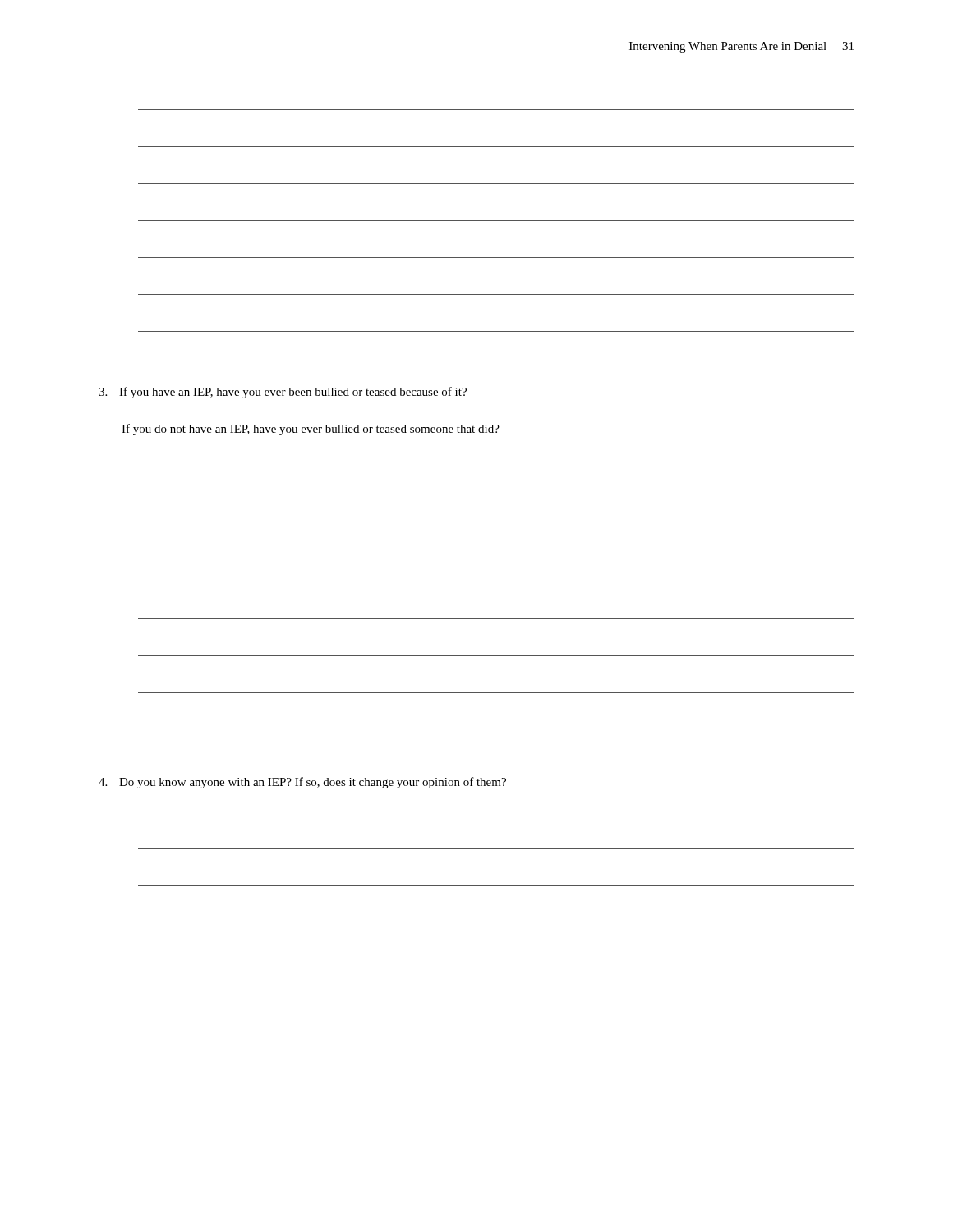This screenshot has width=953, height=1232.
Task: Find the text block containing "If you do"
Action: point(310,429)
